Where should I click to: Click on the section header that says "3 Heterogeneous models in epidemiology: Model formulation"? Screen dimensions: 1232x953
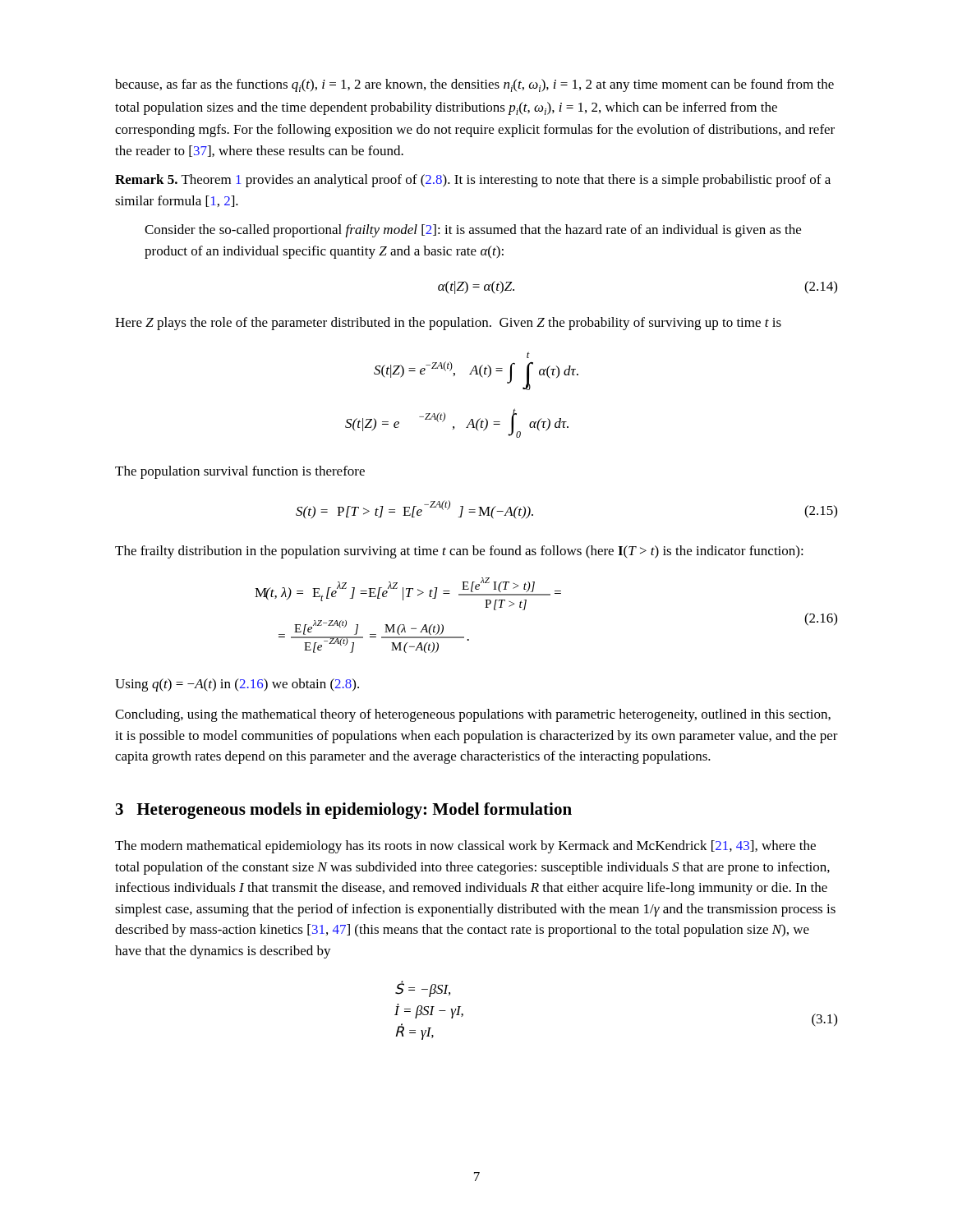click(343, 809)
